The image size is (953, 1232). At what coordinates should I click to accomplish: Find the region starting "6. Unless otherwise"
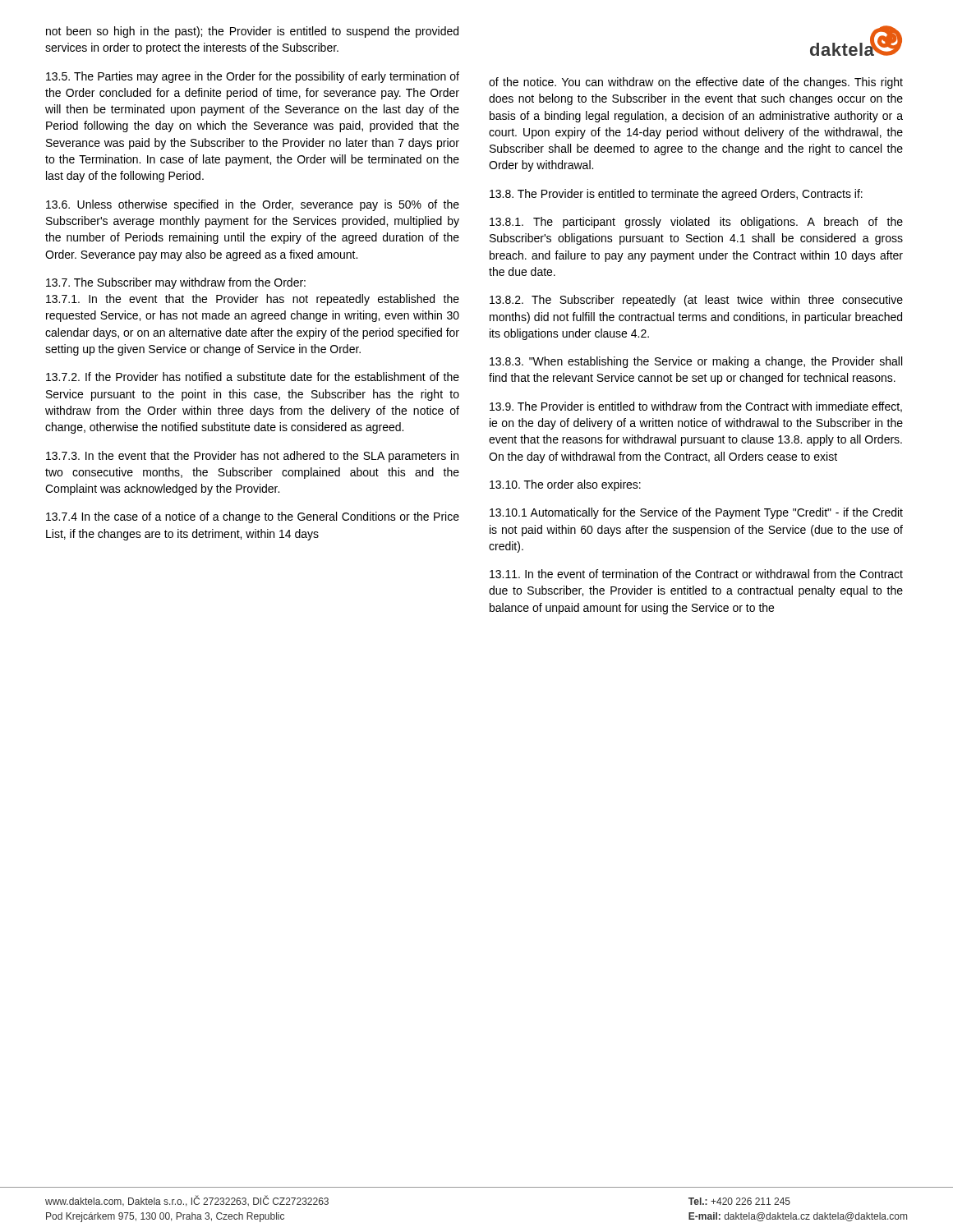pyautogui.click(x=252, y=229)
